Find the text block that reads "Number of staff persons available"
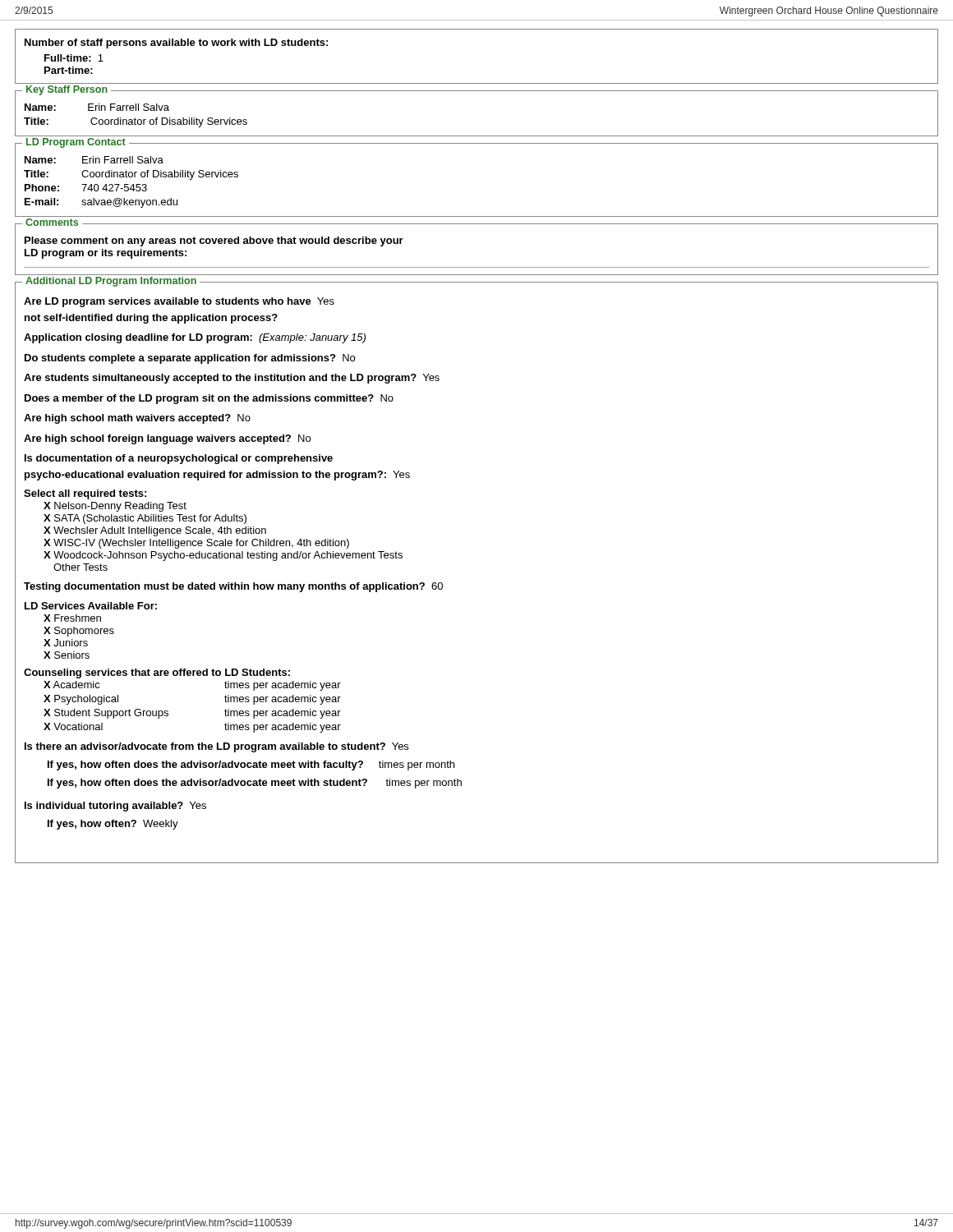The image size is (953, 1232). pyautogui.click(x=176, y=44)
